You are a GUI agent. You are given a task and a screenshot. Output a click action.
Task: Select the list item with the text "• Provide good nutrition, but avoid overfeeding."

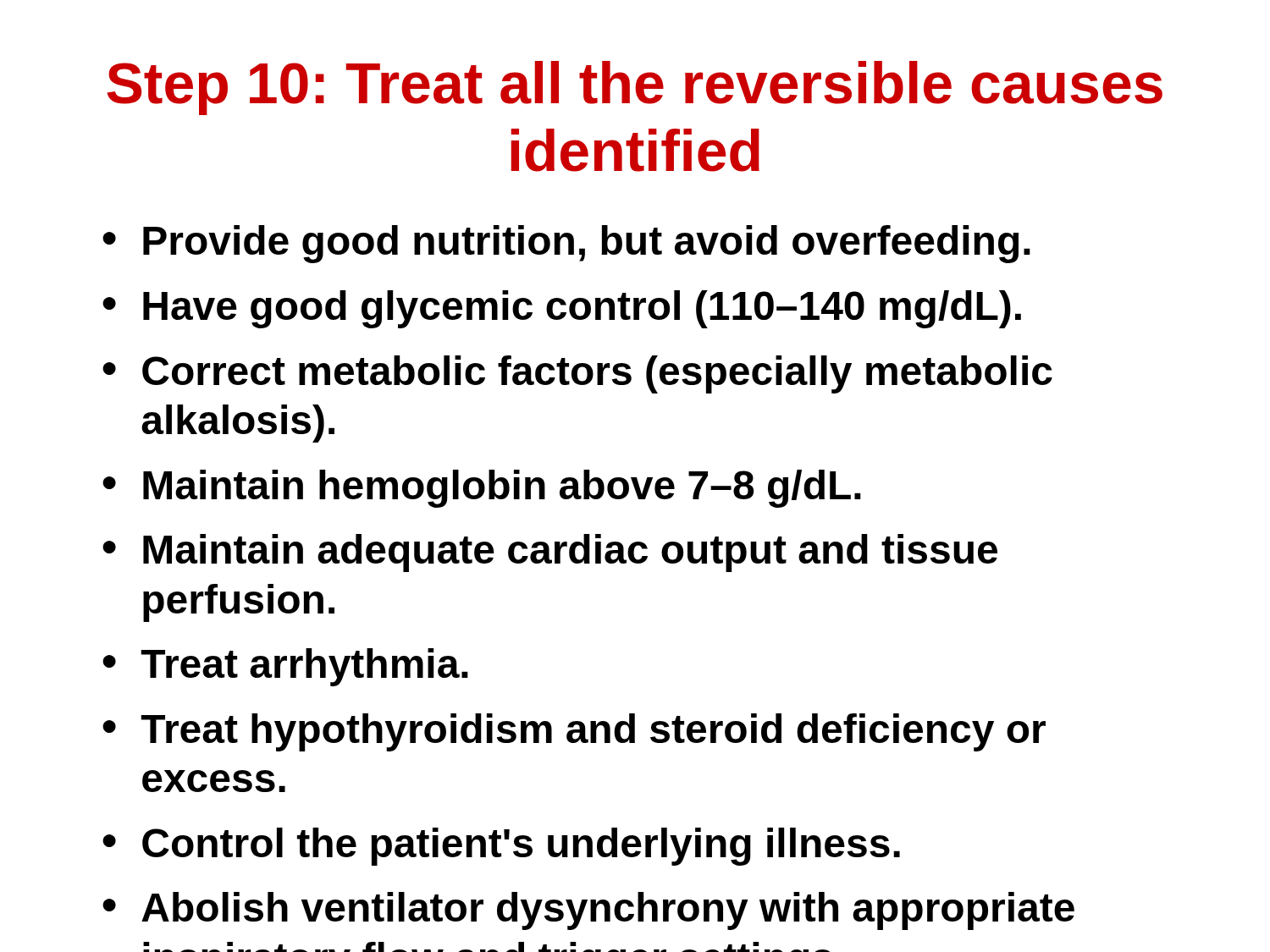pyautogui.click(x=567, y=242)
